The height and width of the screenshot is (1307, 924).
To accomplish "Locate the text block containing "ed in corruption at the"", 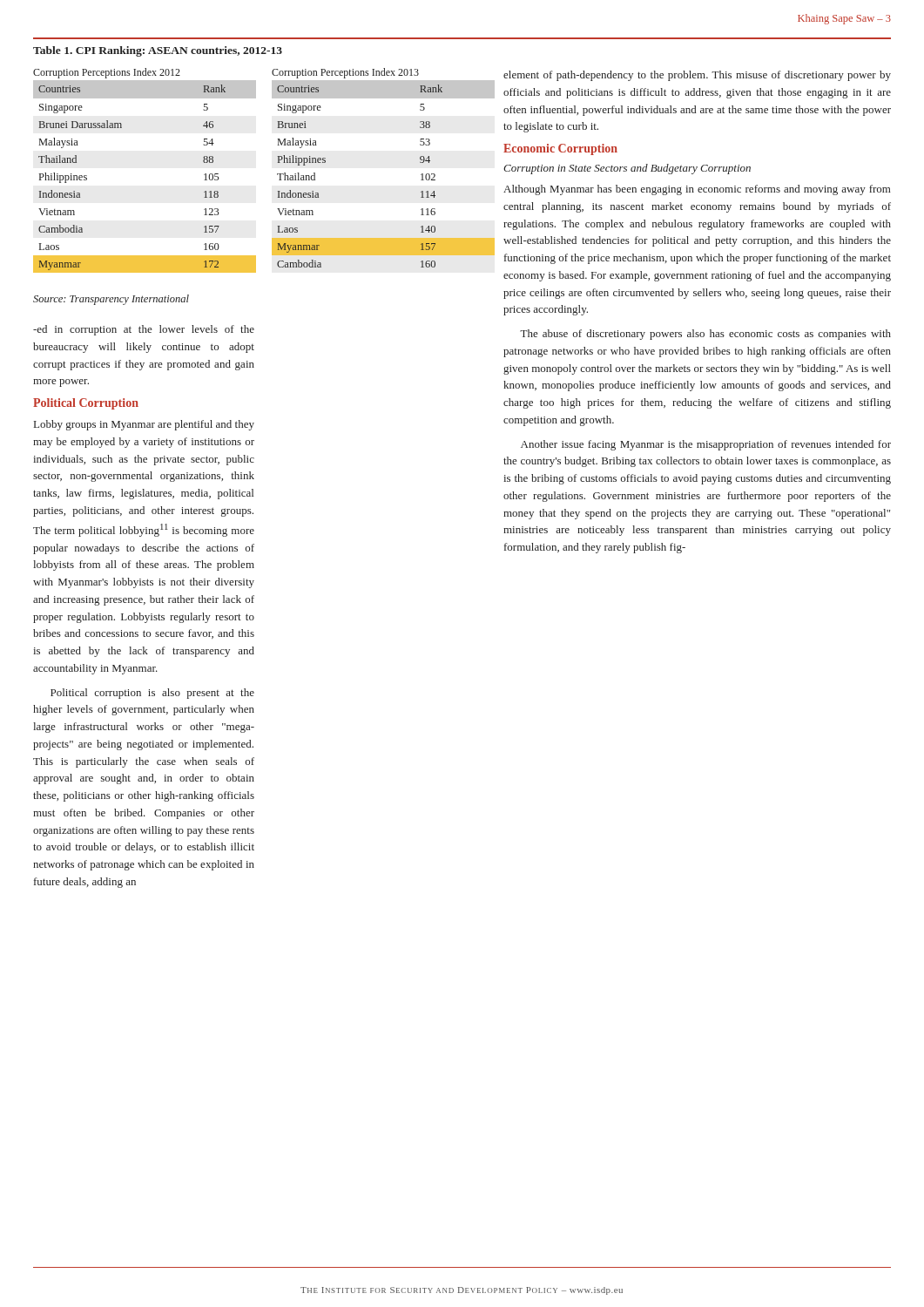I will click(144, 355).
